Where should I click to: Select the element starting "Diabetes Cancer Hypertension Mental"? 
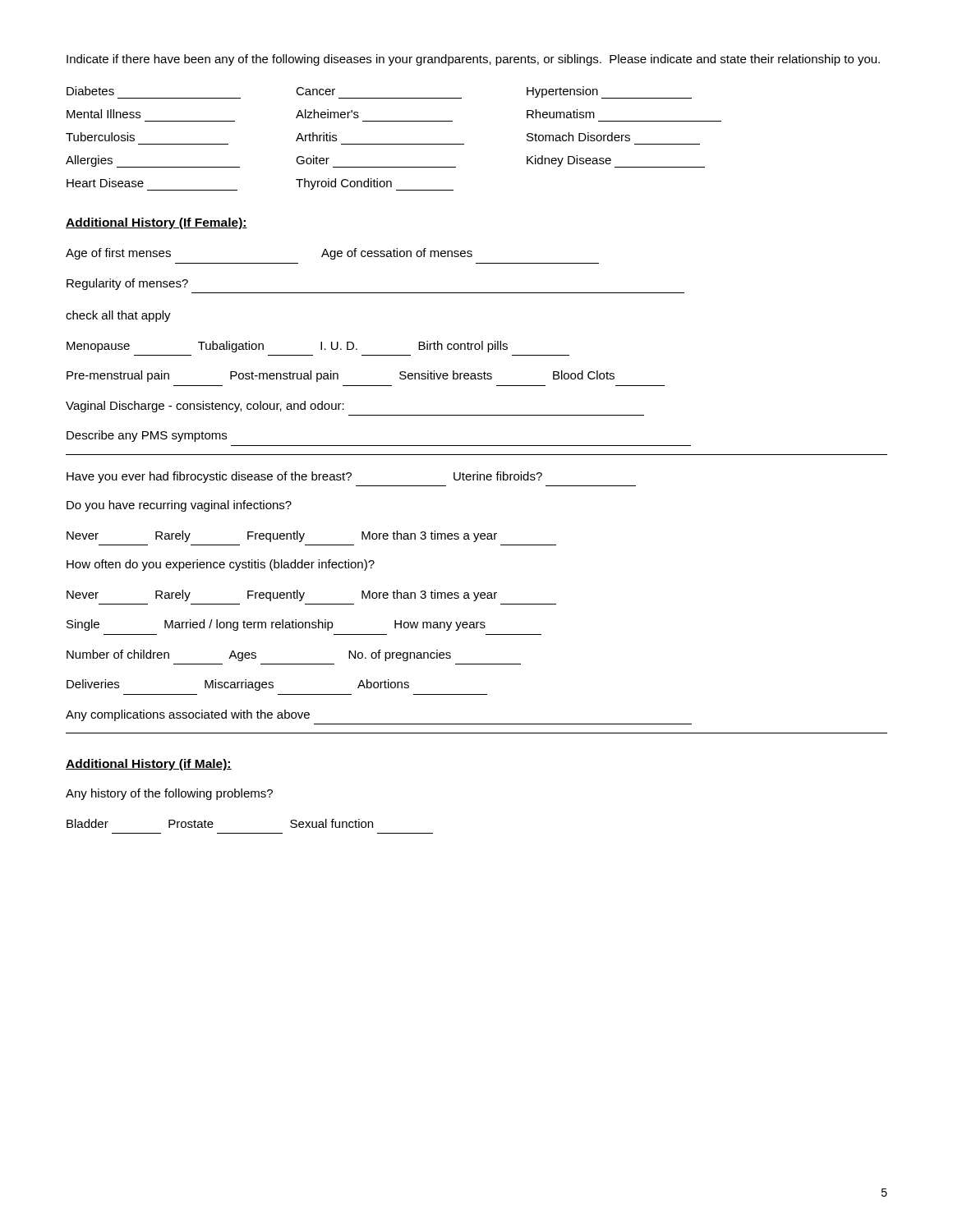pos(83,92)
